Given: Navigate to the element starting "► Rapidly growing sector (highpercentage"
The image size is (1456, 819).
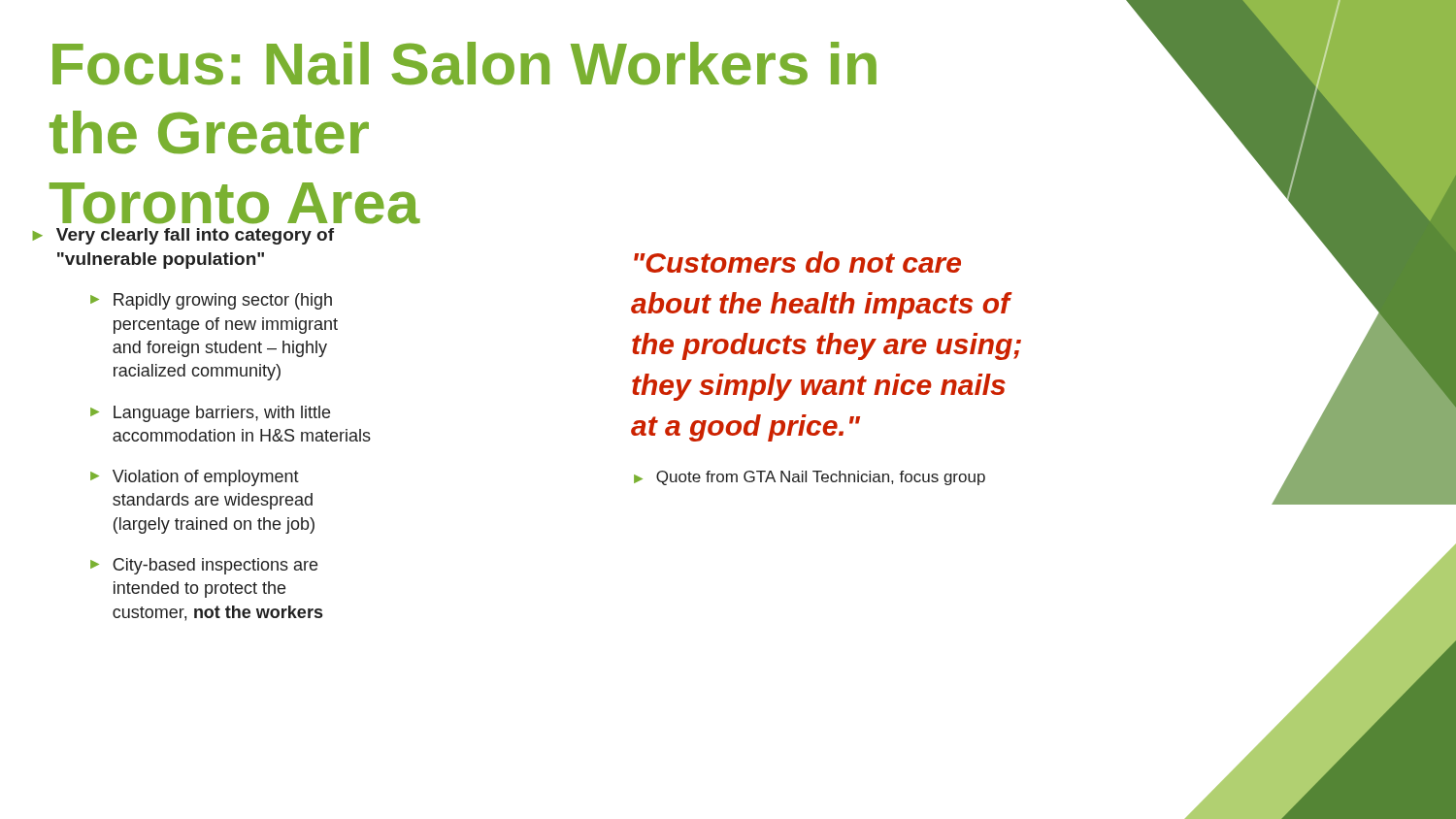Looking at the screenshot, I should pos(213,336).
